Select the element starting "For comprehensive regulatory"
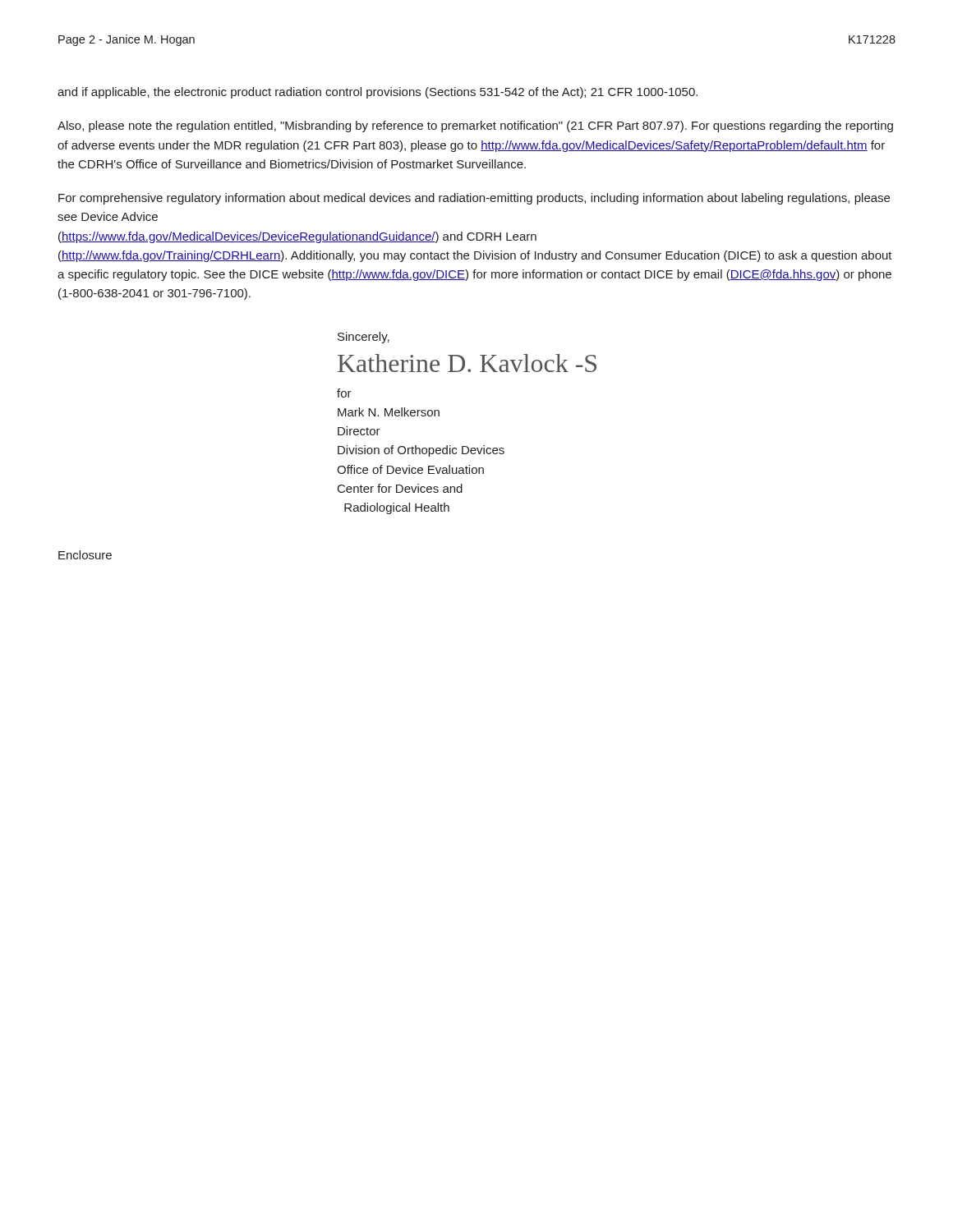The height and width of the screenshot is (1232, 953). click(x=475, y=245)
